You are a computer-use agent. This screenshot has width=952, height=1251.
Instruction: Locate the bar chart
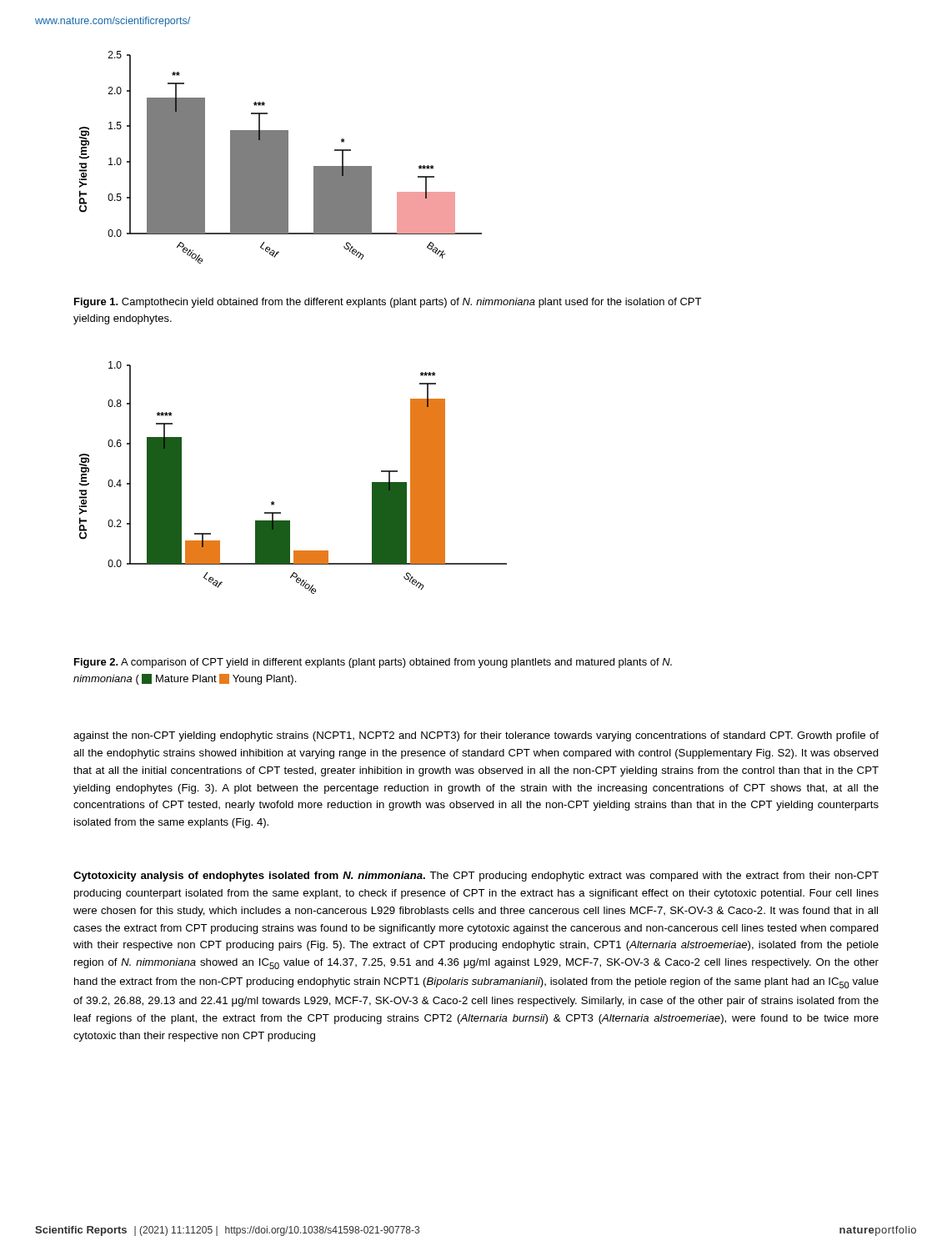(x=290, y=161)
